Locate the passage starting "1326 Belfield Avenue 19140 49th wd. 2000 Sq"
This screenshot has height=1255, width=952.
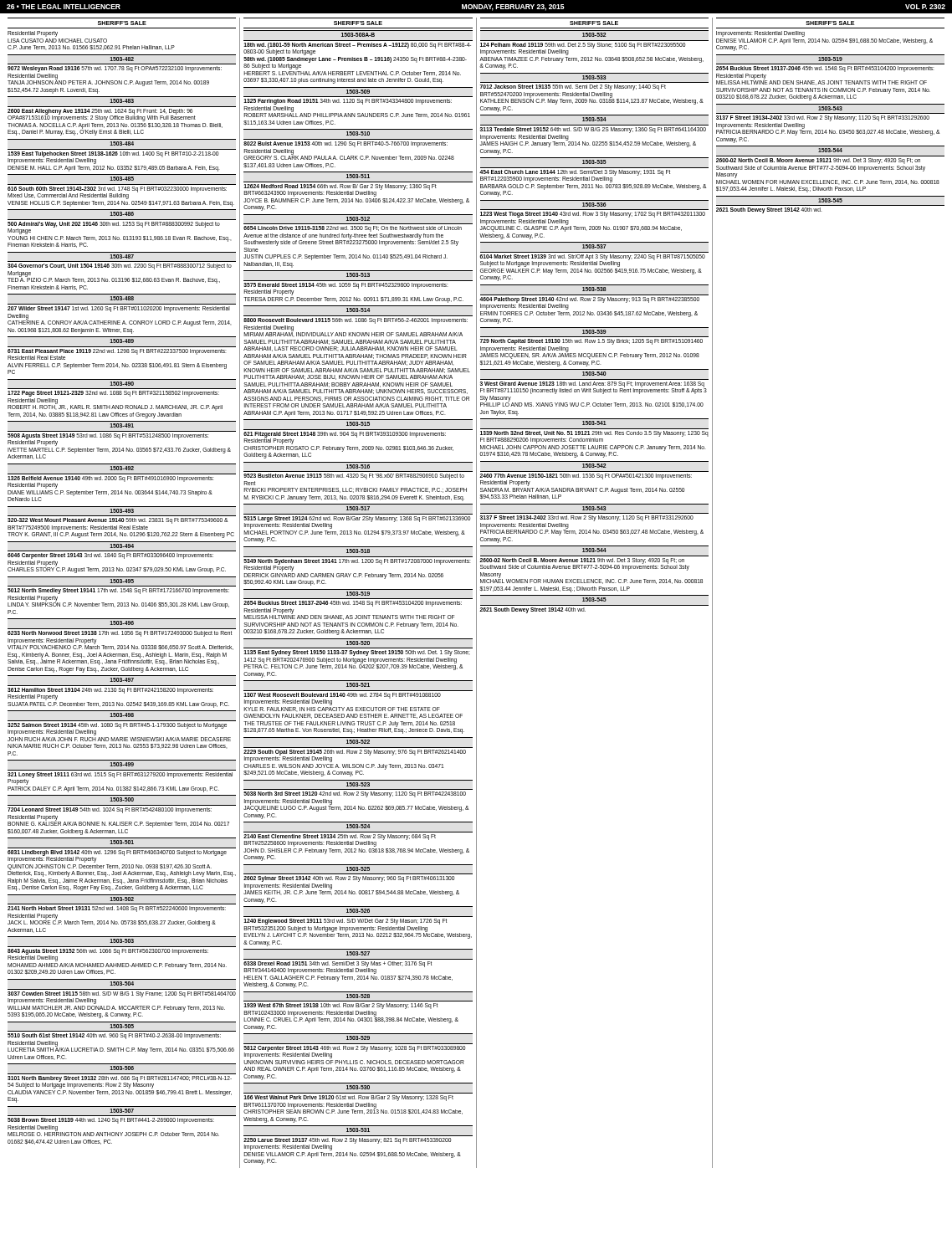tap(111, 488)
